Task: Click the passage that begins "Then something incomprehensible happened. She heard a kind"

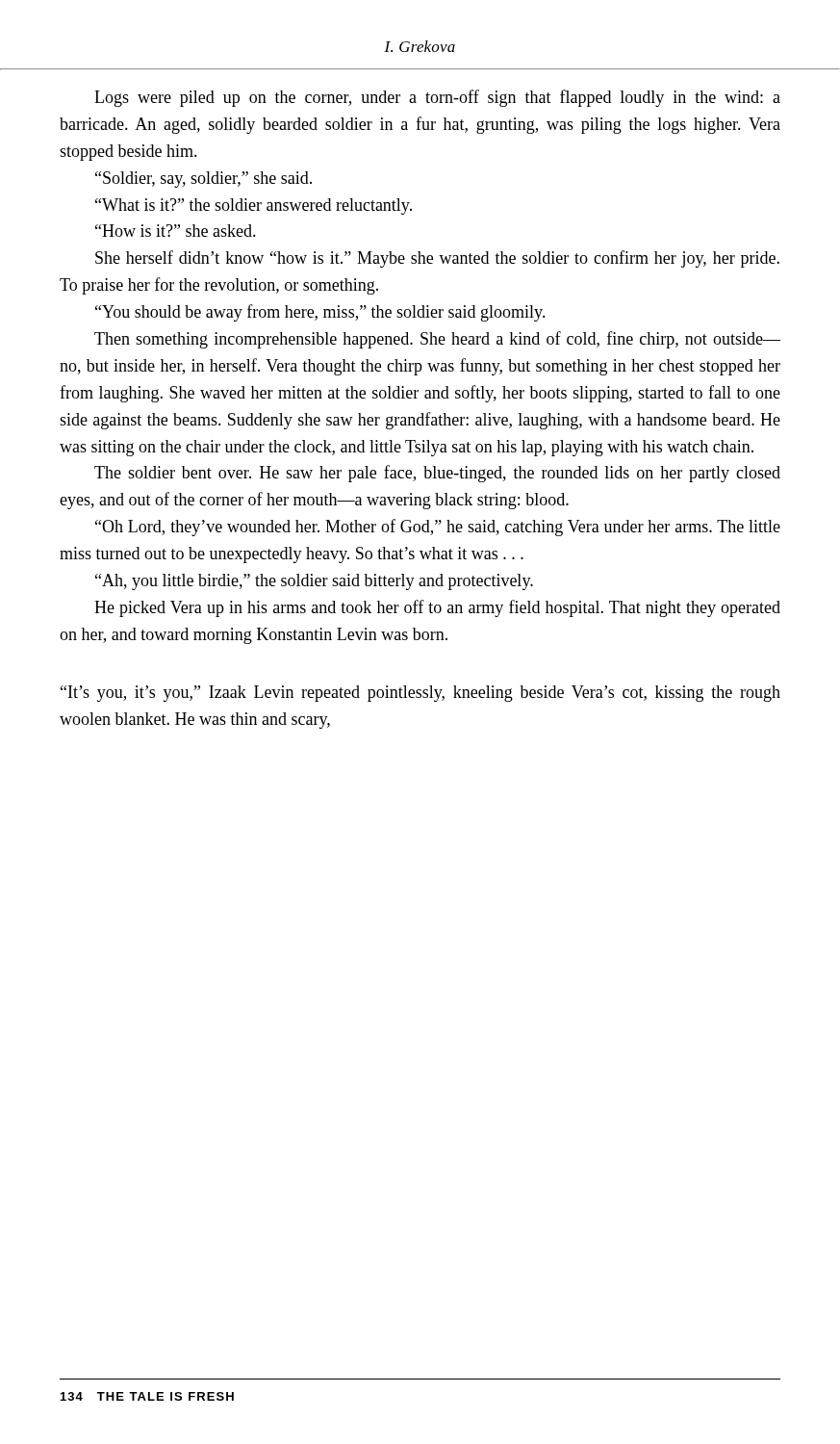Action: 420,393
